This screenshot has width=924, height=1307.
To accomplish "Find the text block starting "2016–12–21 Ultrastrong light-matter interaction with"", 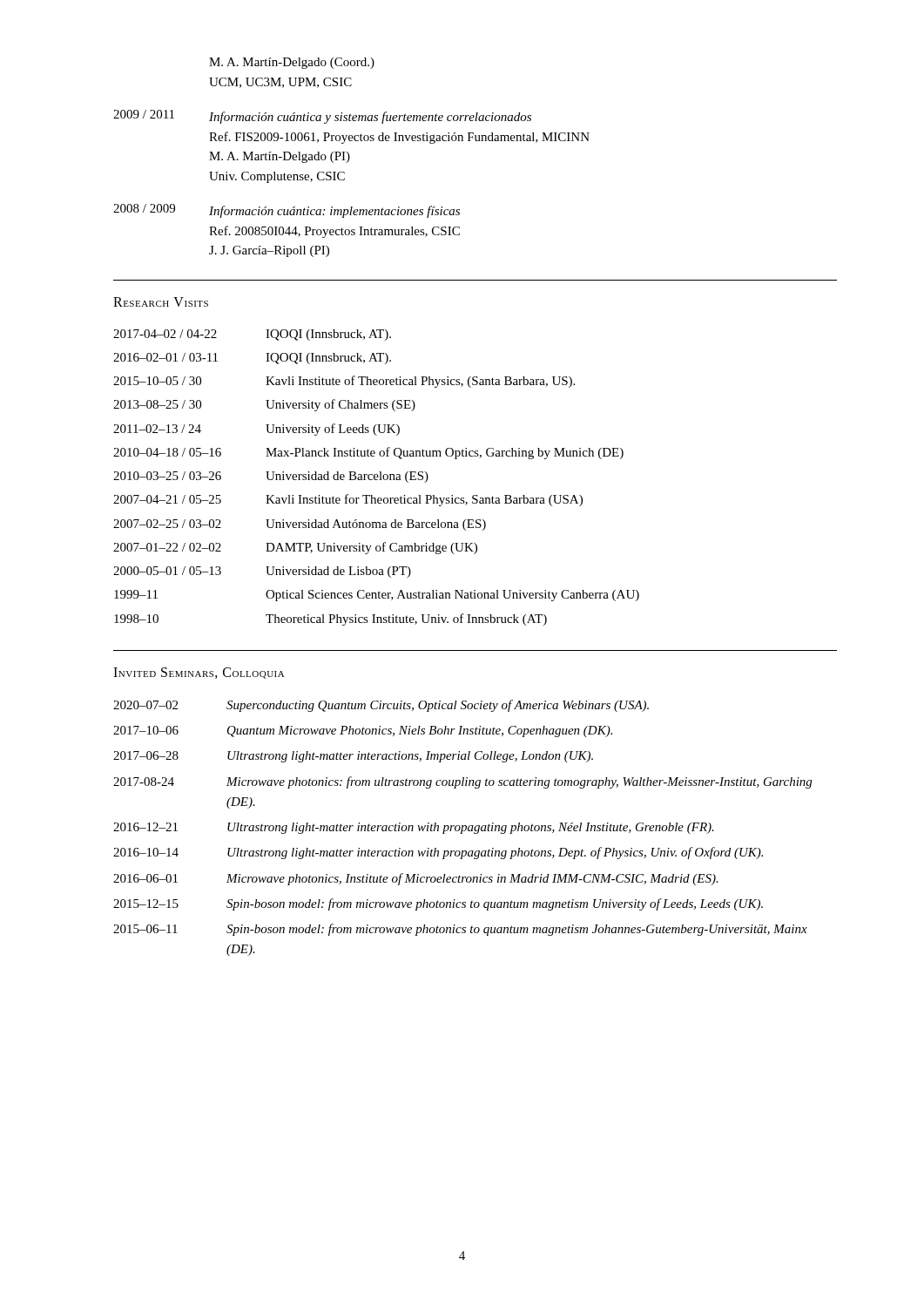I will [x=475, y=827].
